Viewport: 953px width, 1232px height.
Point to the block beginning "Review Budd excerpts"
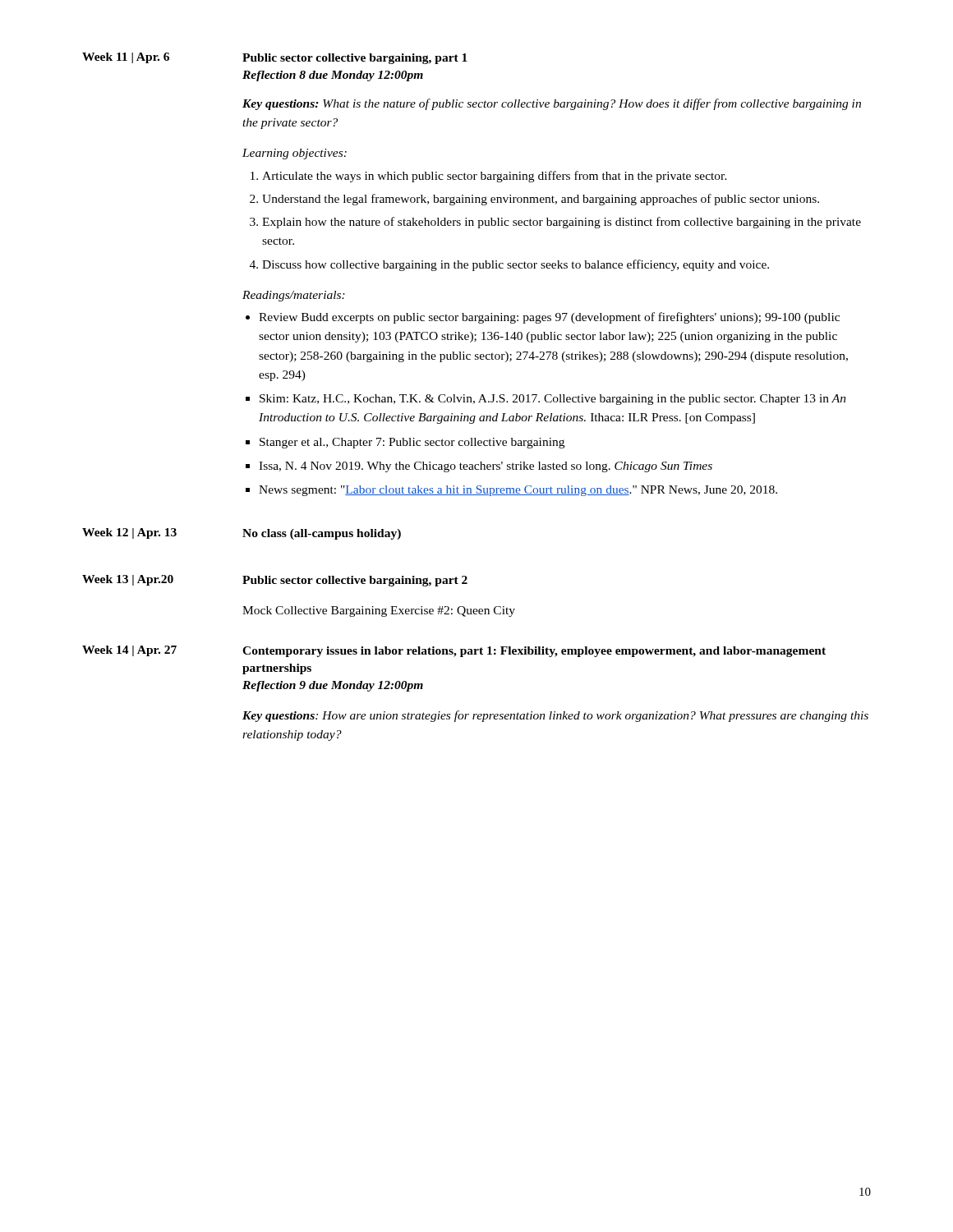[x=557, y=403]
